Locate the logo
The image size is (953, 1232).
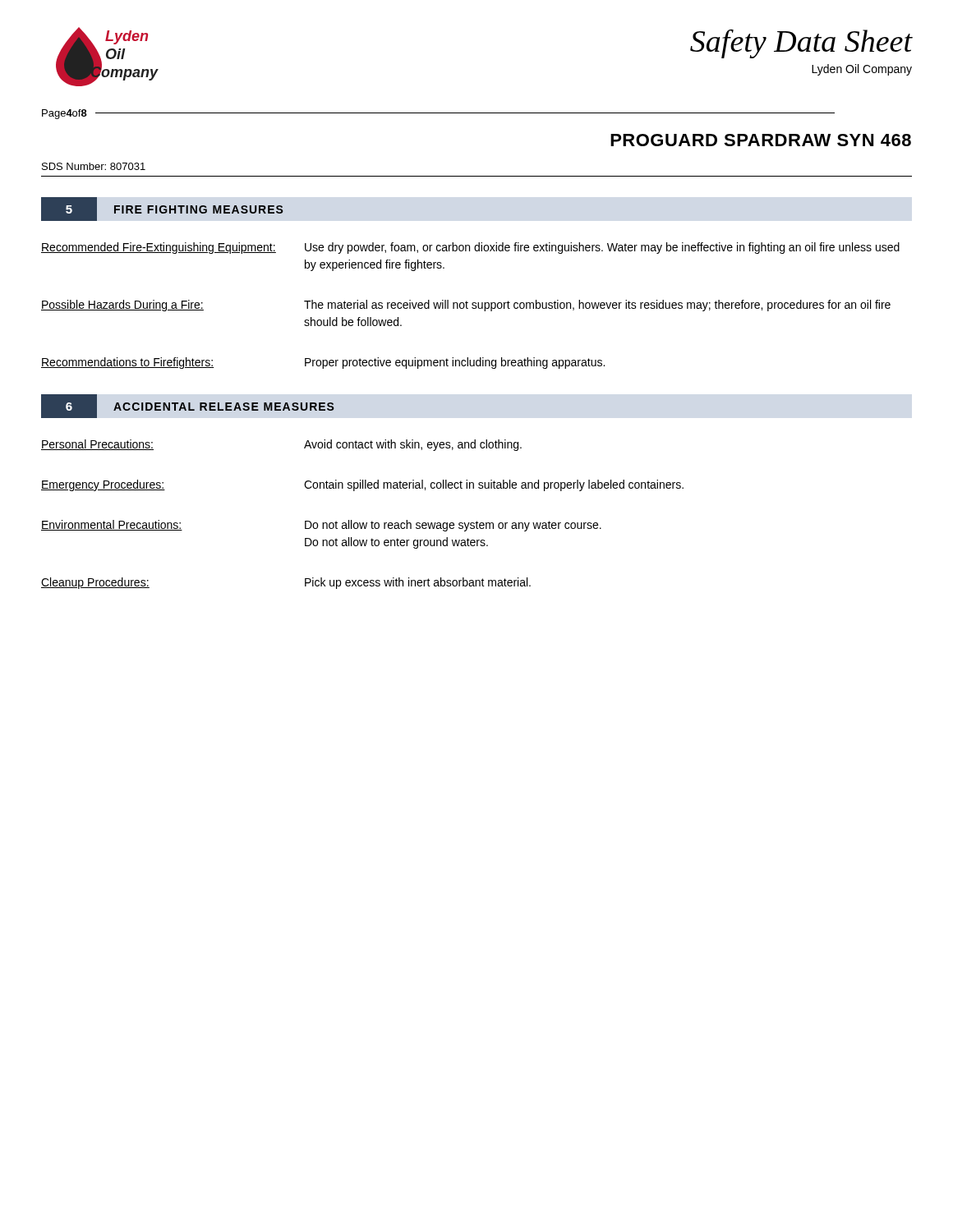coord(107,56)
